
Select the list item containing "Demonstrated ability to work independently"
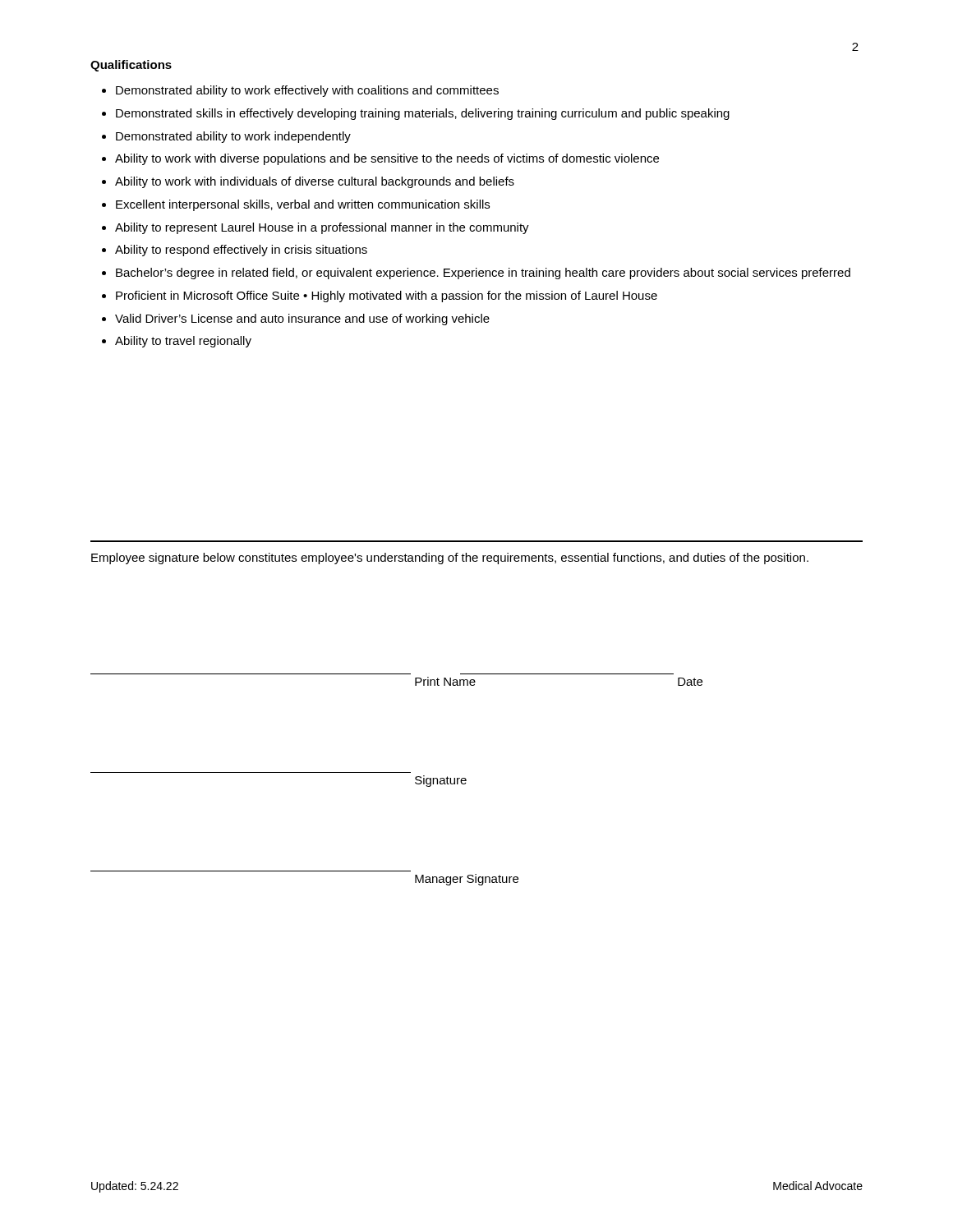tap(233, 136)
